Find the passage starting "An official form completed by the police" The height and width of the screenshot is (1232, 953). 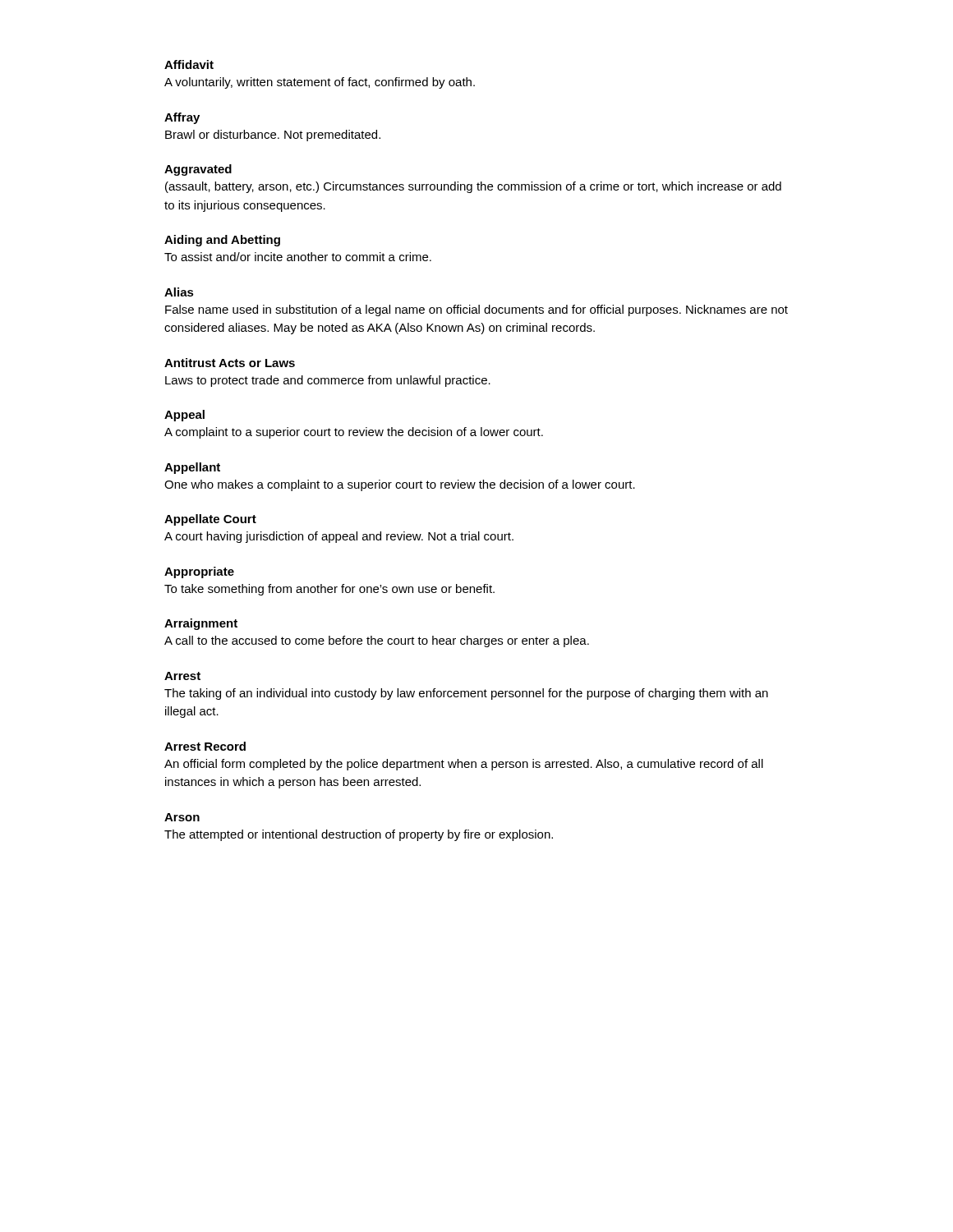(x=464, y=772)
